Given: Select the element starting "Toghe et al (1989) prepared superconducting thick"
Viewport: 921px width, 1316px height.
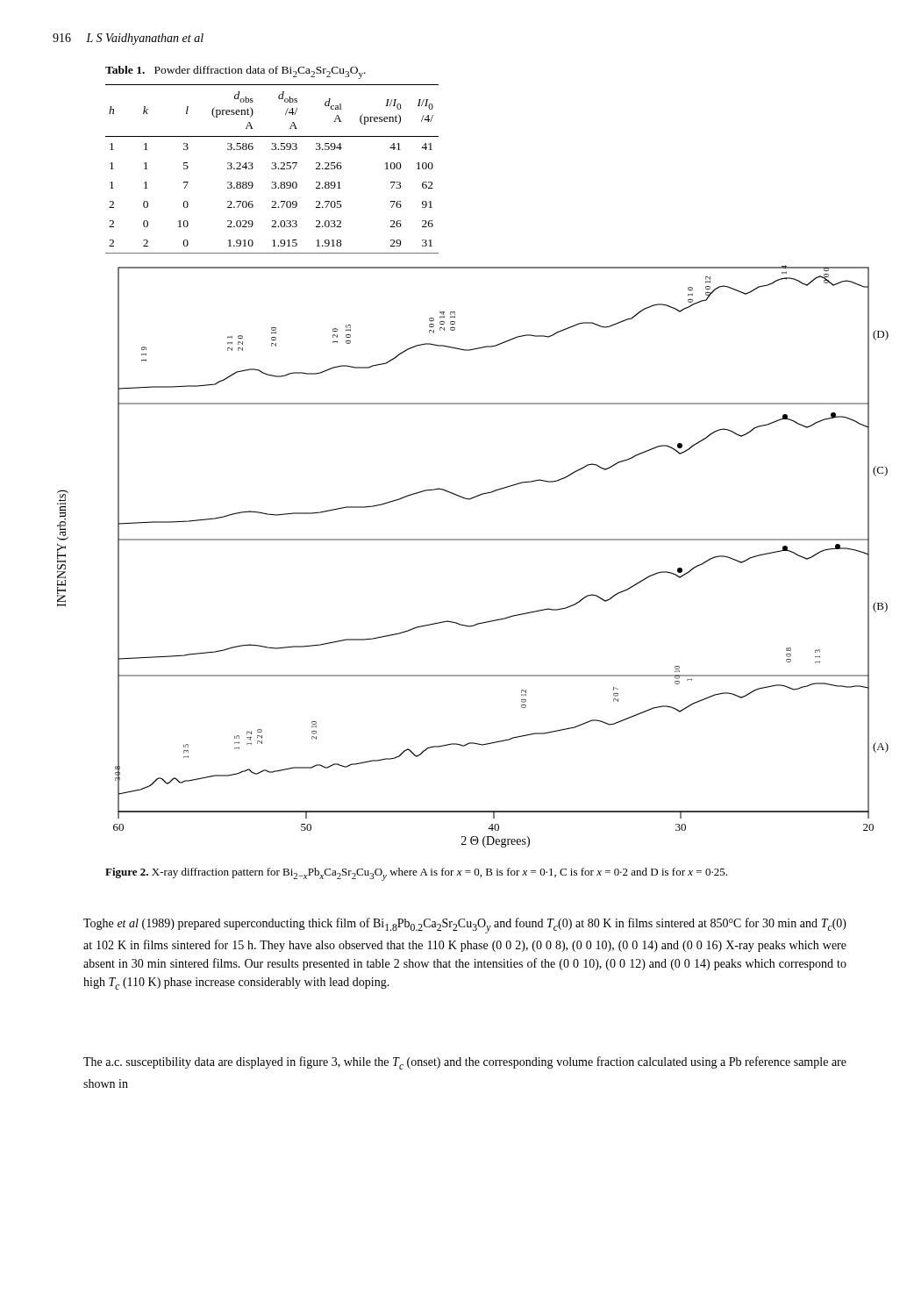Looking at the screenshot, I should click(465, 954).
